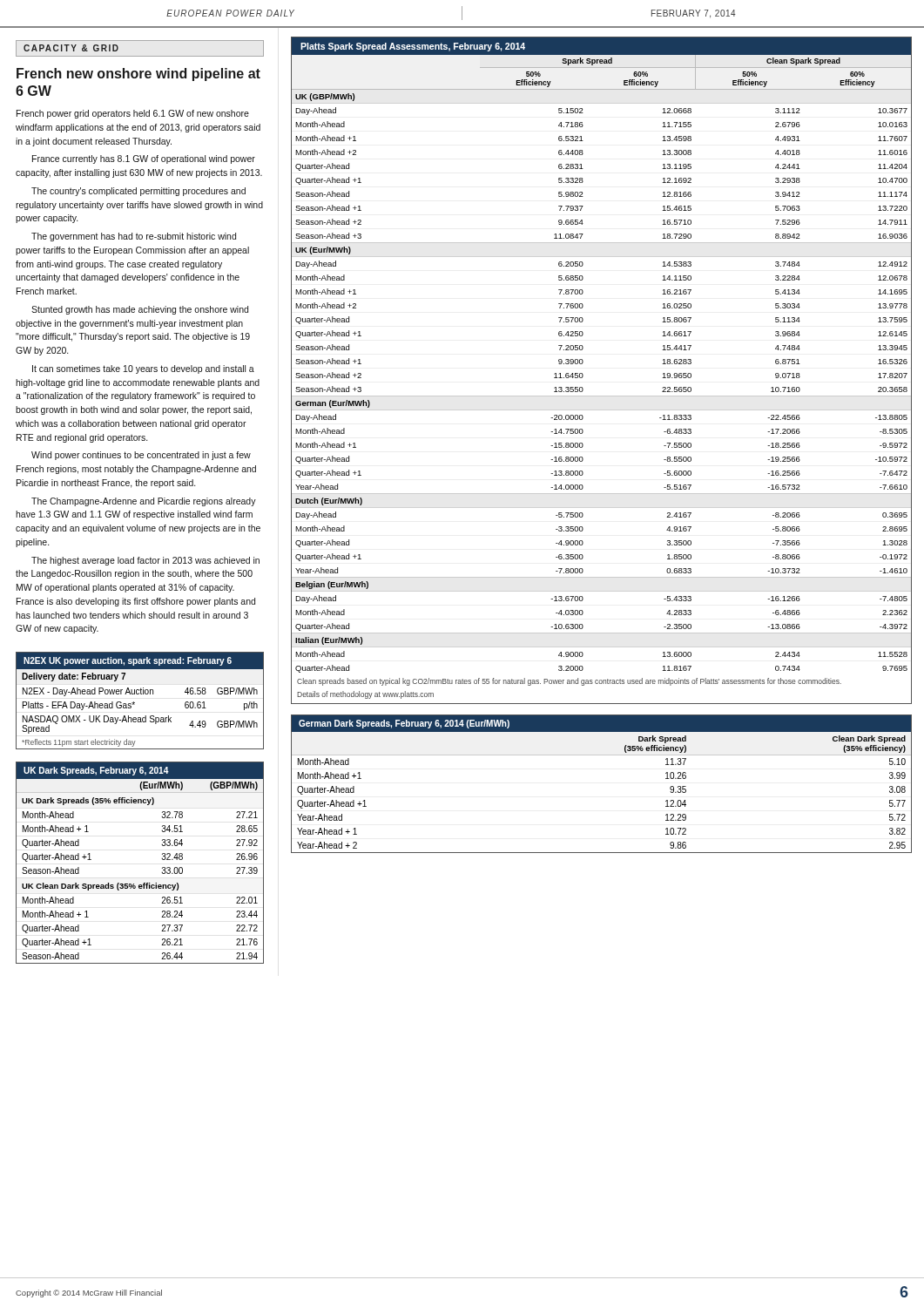This screenshot has width=924, height=1307.
Task: Select the table that reads "Delivery date: February"
Action: (140, 701)
